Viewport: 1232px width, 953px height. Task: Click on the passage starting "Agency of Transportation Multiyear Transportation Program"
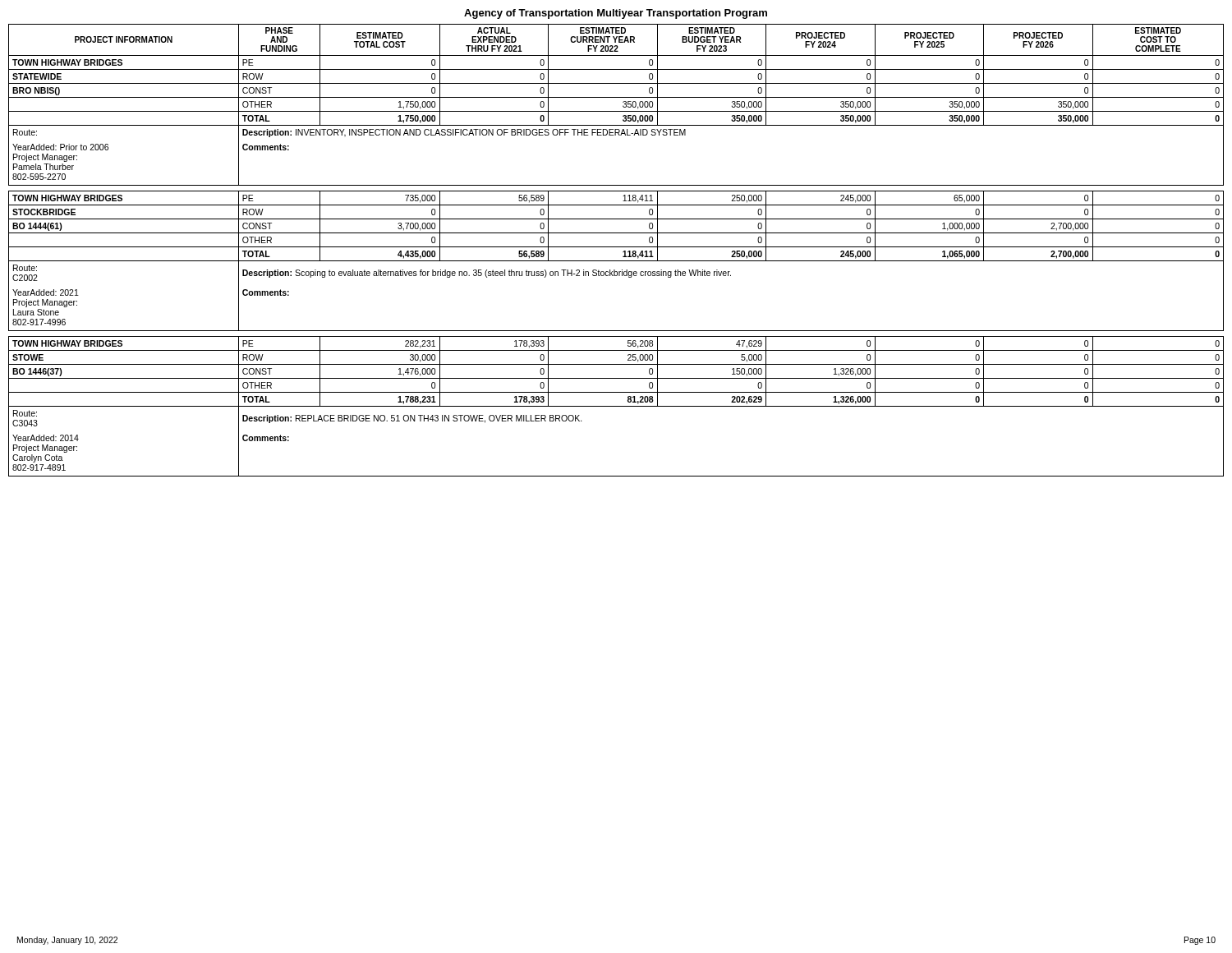click(x=616, y=13)
